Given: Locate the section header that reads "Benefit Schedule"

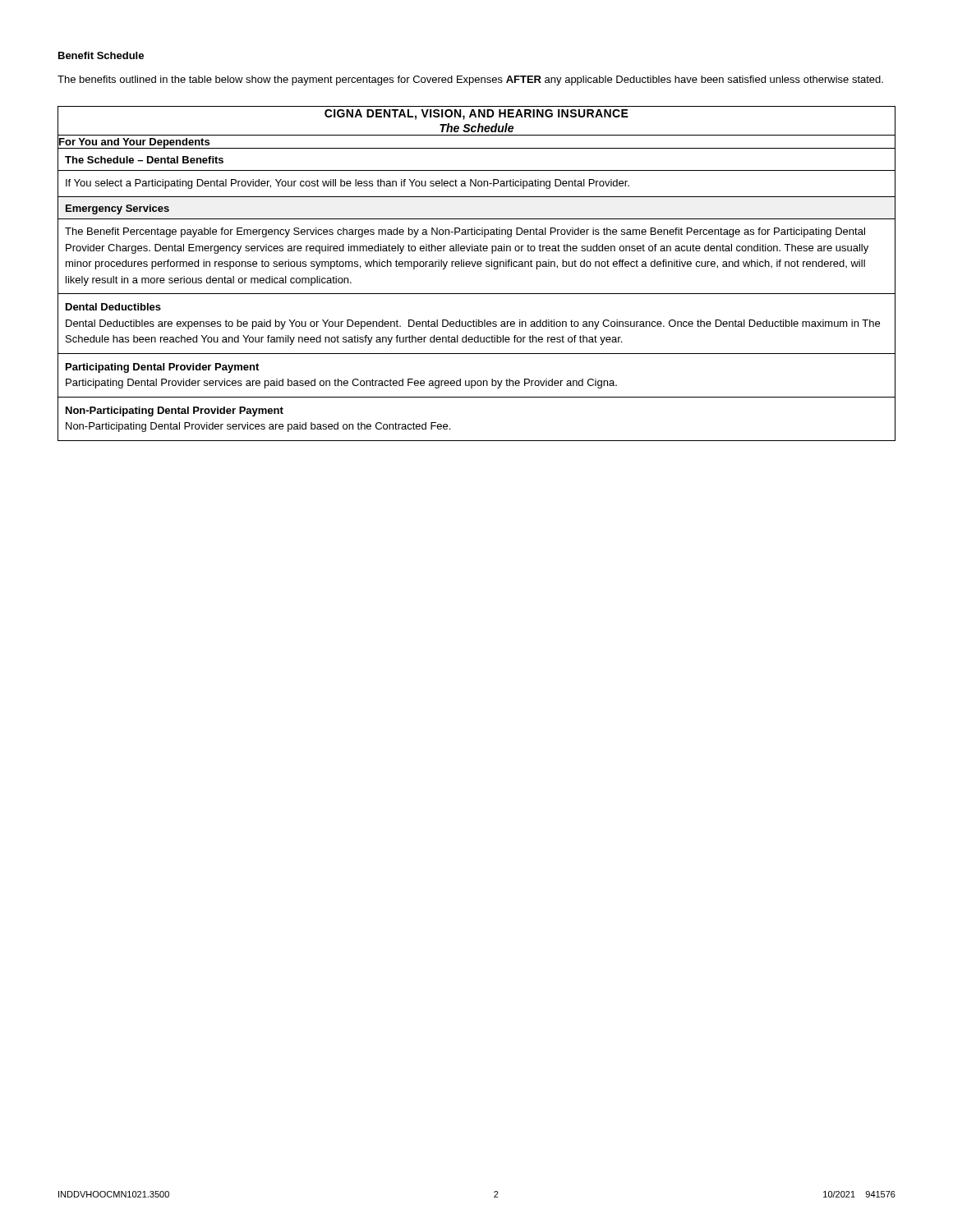Looking at the screenshot, I should pyautogui.click(x=101, y=55).
